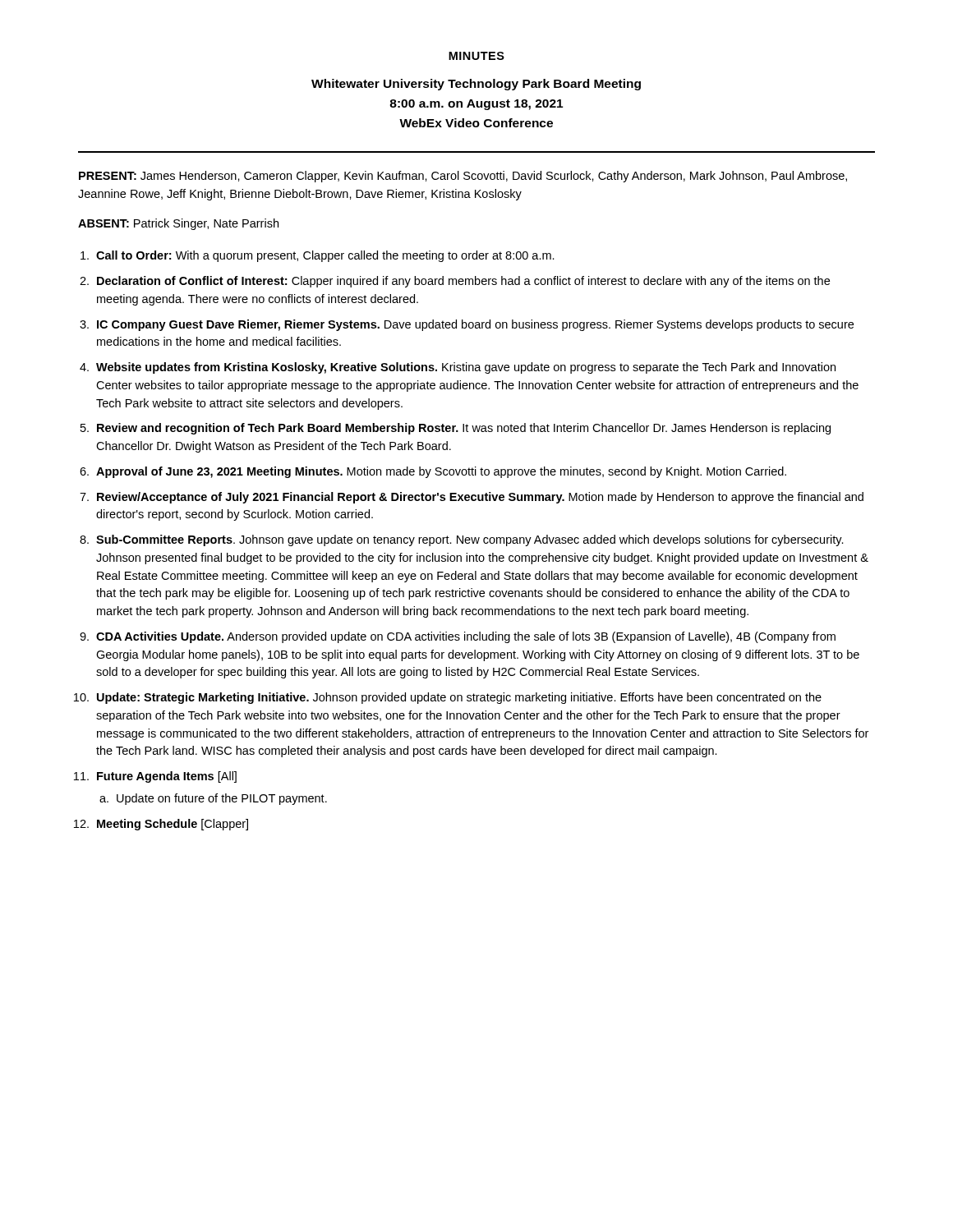Find the list item that reads "Website updates from Kristina"
The width and height of the screenshot is (953, 1232).
477,385
